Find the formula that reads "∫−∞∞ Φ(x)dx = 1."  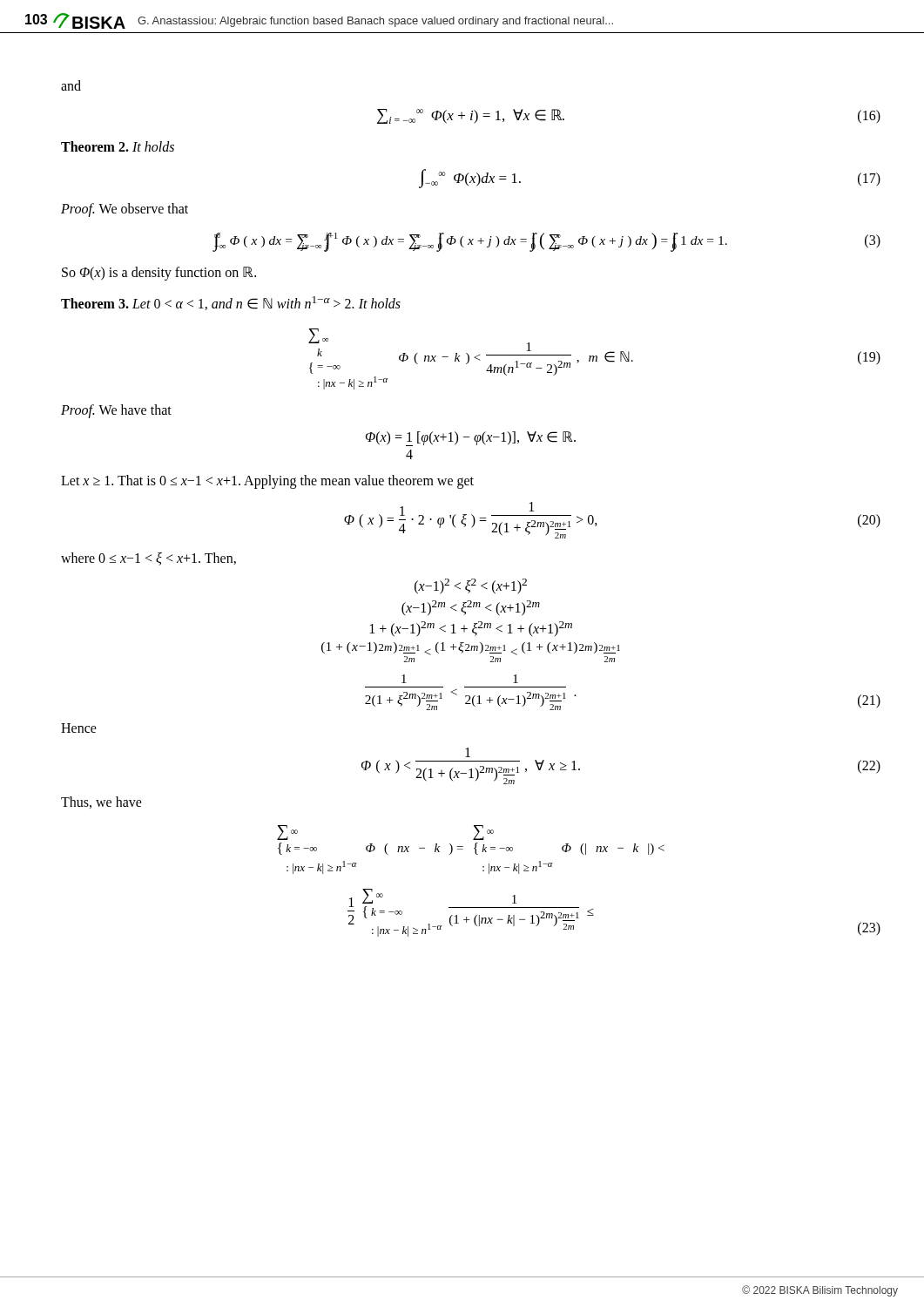479,178
